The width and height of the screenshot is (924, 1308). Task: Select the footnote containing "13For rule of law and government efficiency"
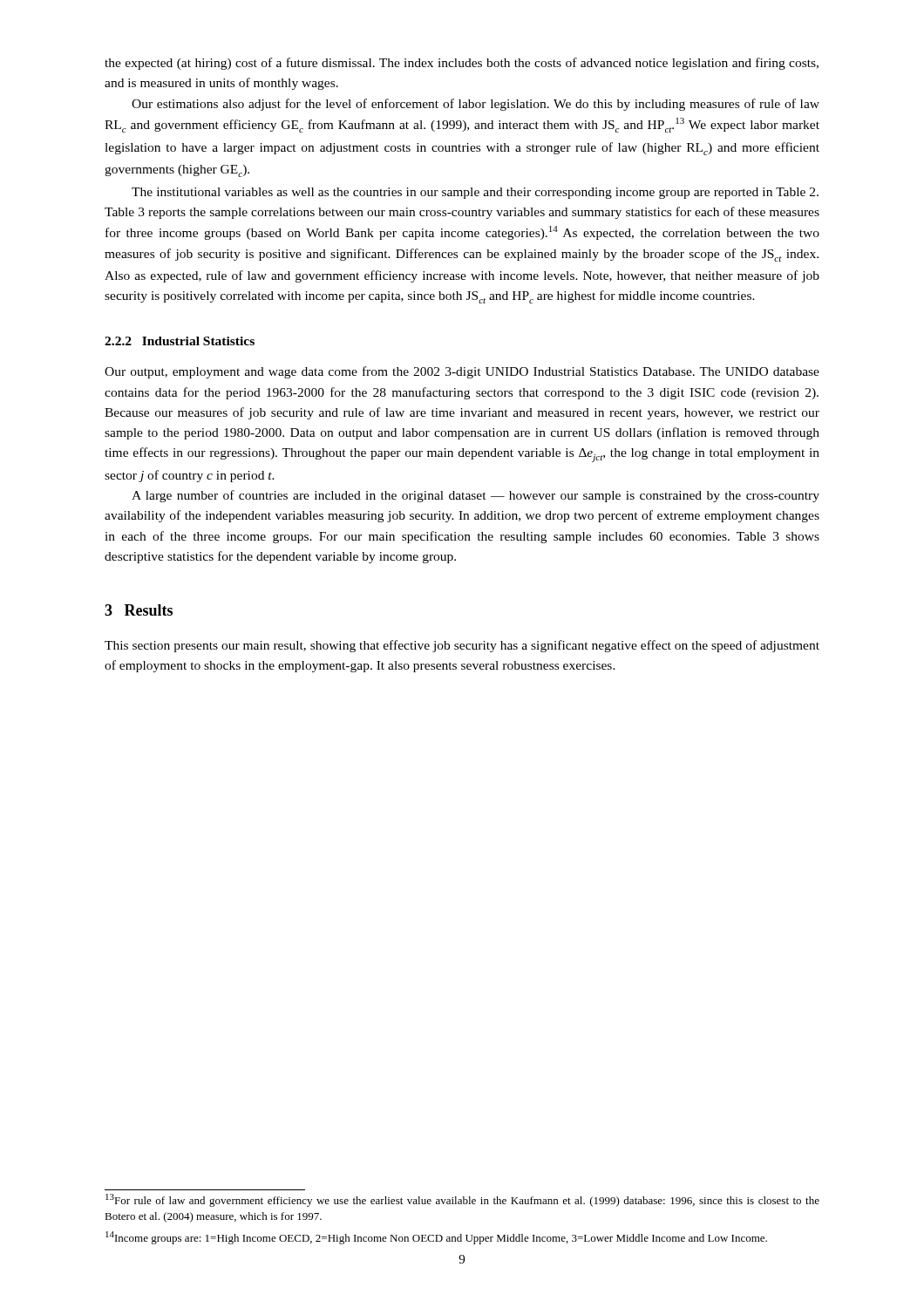[x=462, y=1207]
